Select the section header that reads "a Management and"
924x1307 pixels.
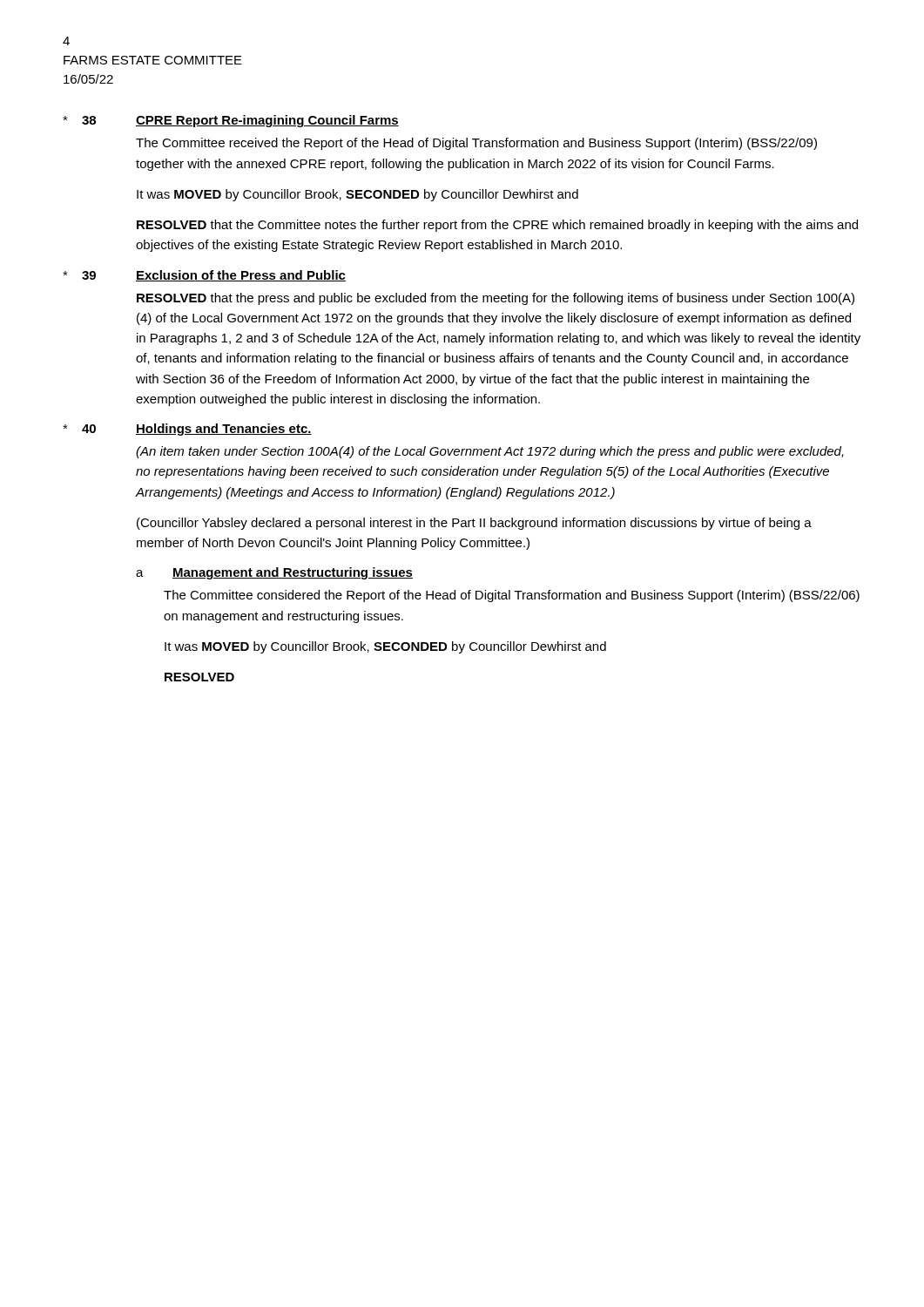[274, 572]
